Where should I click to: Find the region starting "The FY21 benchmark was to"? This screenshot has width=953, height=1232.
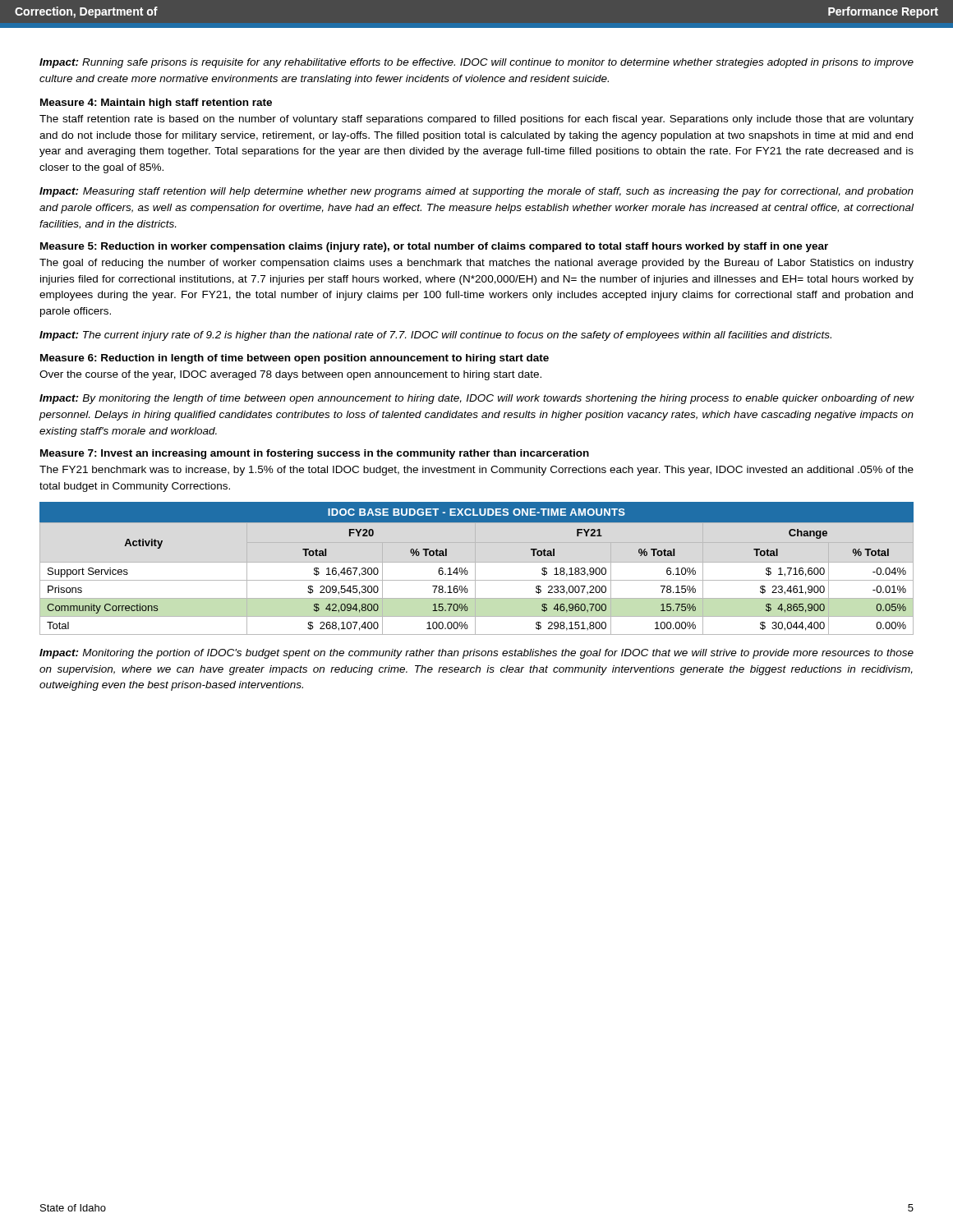pos(476,478)
